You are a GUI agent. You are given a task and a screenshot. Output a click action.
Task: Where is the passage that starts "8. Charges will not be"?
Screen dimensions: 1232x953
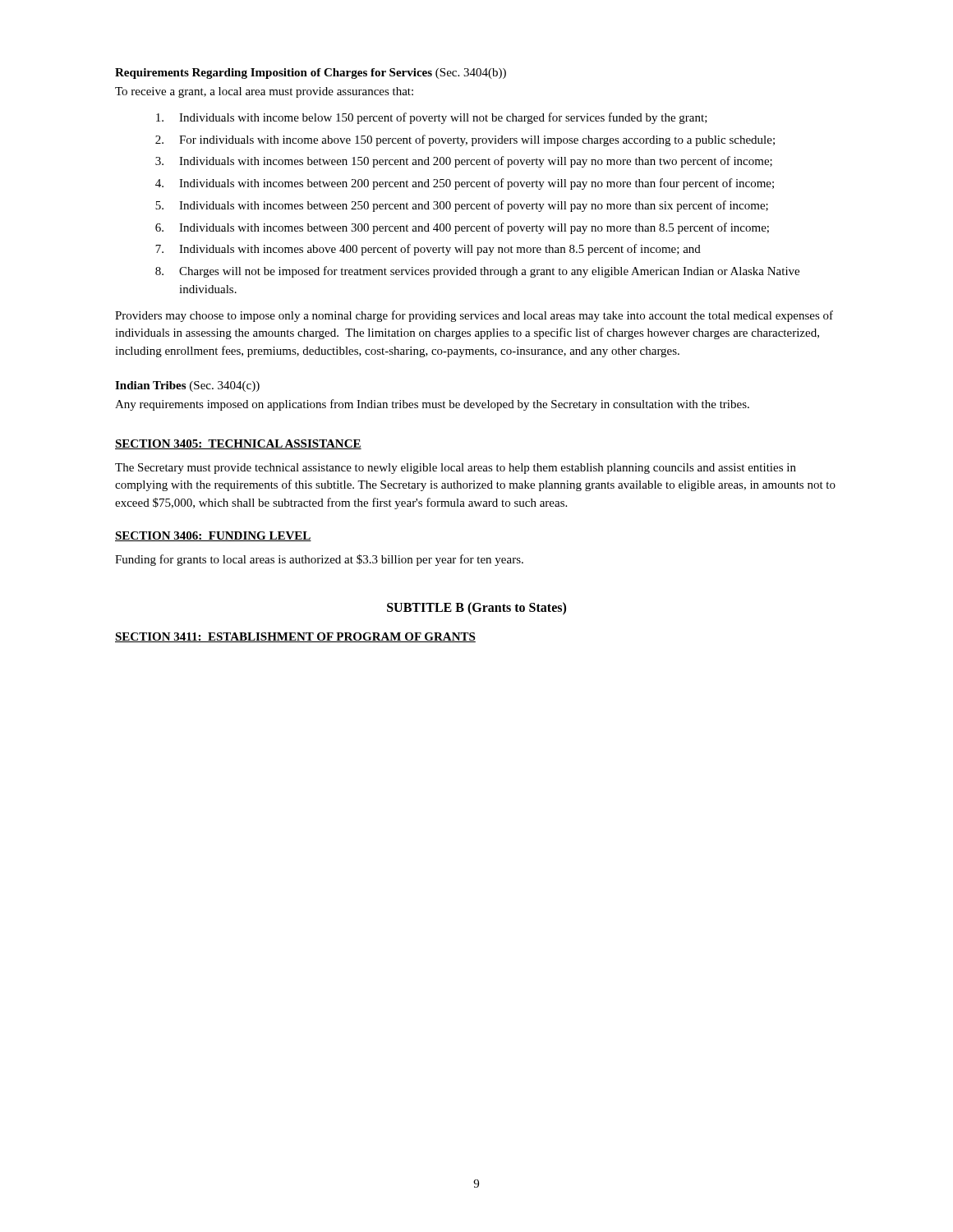[x=476, y=281]
